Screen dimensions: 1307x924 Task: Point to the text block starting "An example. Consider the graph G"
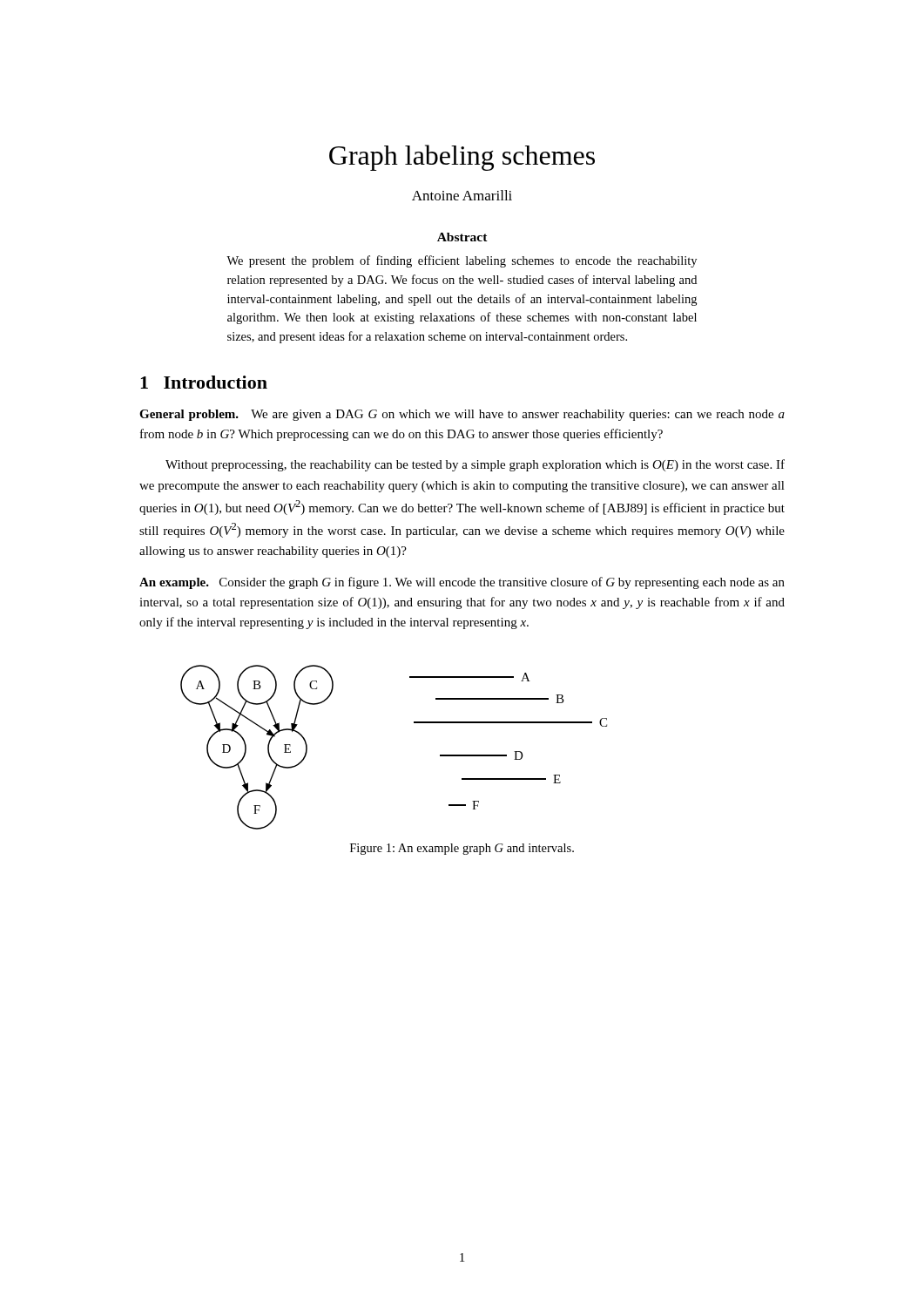point(462,602)
